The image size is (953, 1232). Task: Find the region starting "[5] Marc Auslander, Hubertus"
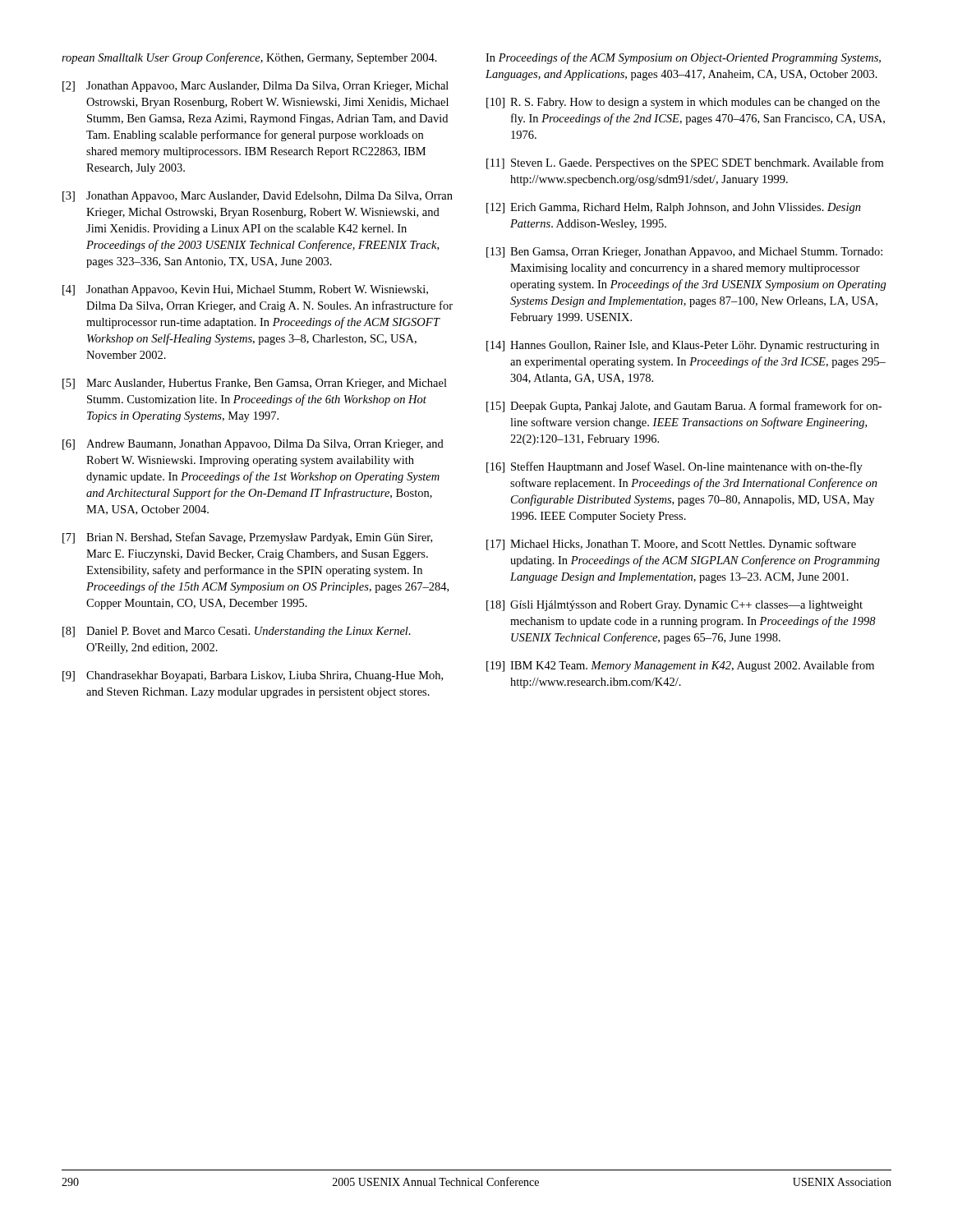click(x=259, y=399)
